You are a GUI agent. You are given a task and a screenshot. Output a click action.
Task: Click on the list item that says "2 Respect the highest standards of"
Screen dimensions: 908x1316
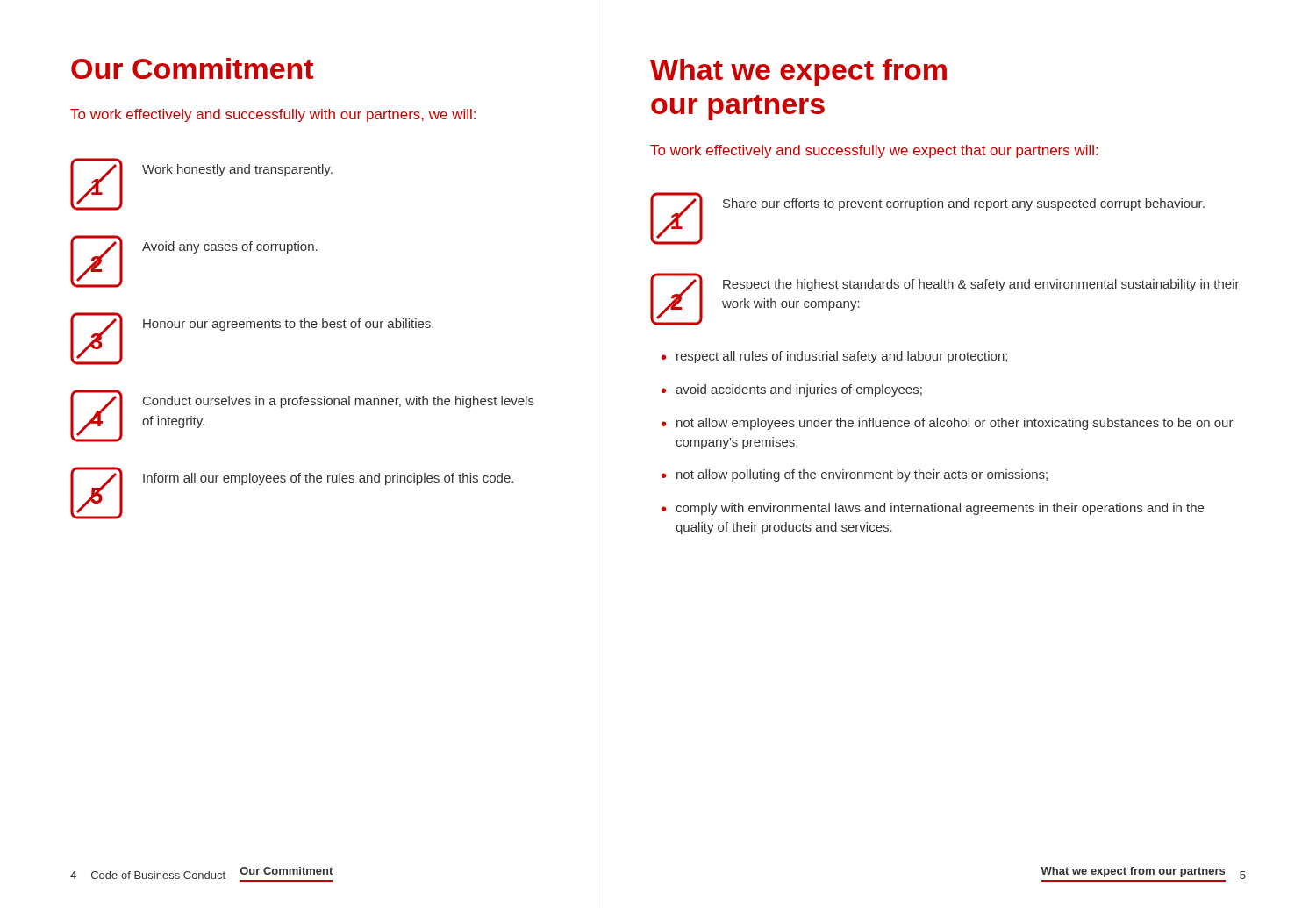948,300
